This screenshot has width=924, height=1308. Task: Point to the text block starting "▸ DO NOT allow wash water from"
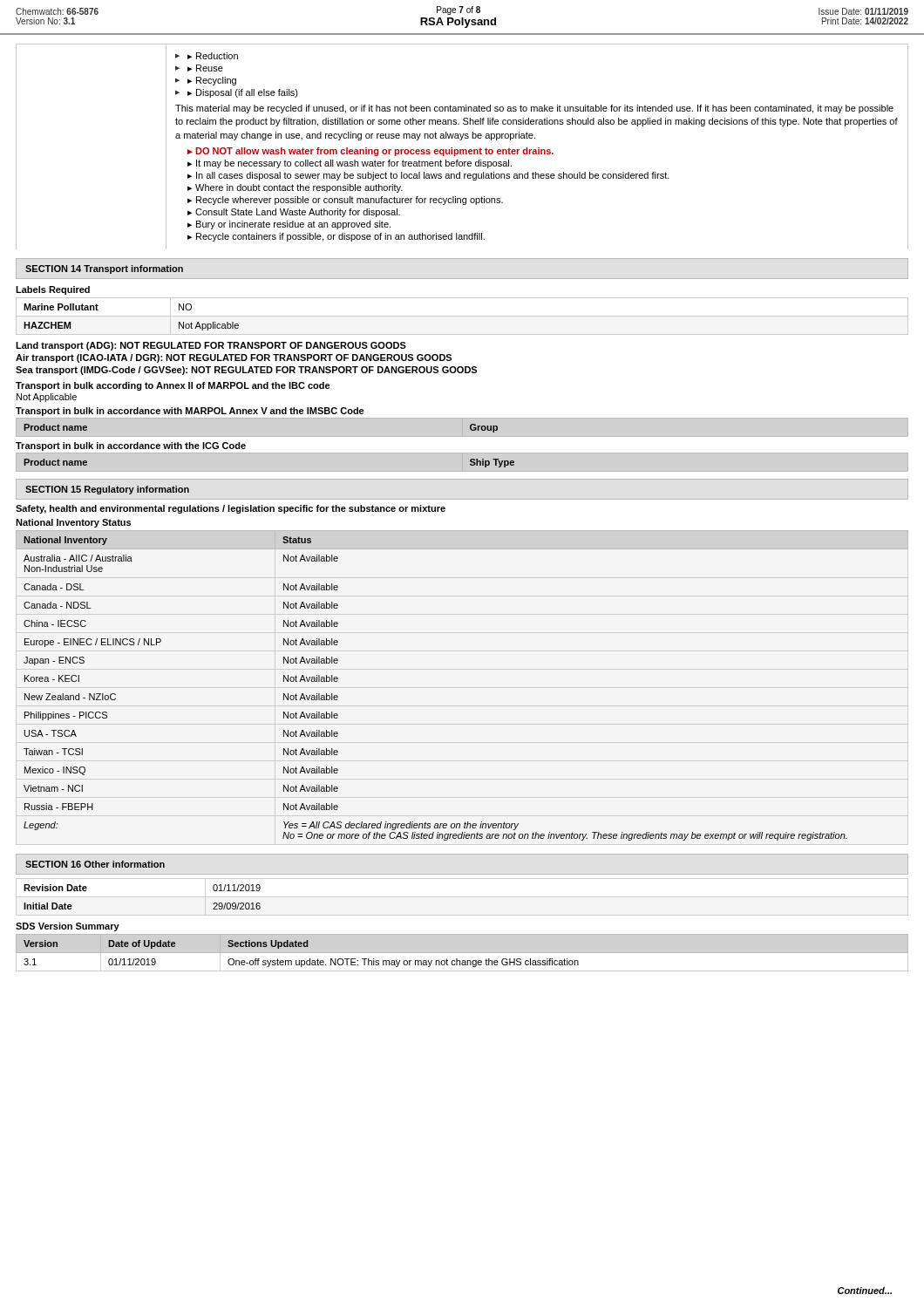(371, 151)
